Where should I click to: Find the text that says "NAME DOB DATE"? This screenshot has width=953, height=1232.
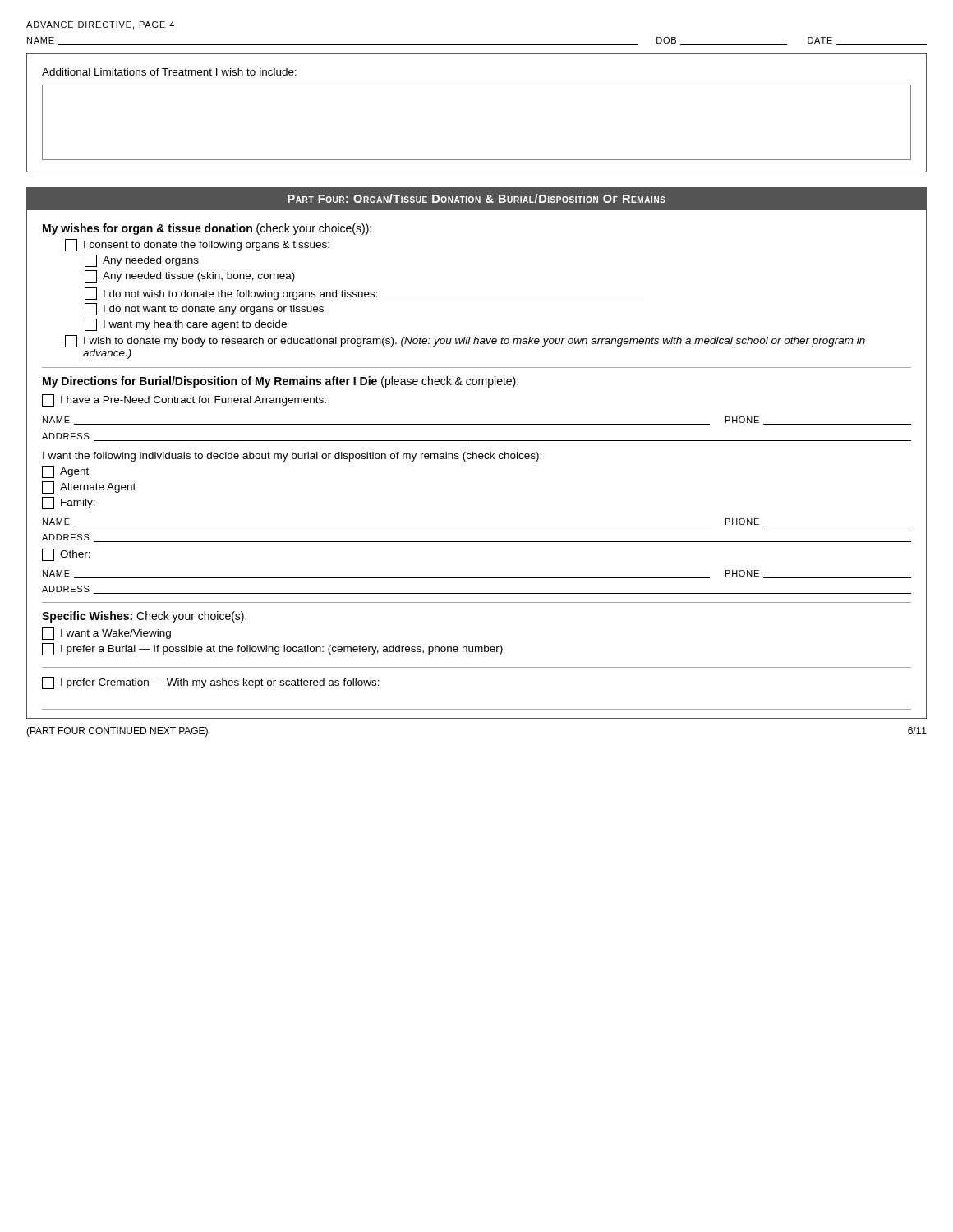(476, 39)
